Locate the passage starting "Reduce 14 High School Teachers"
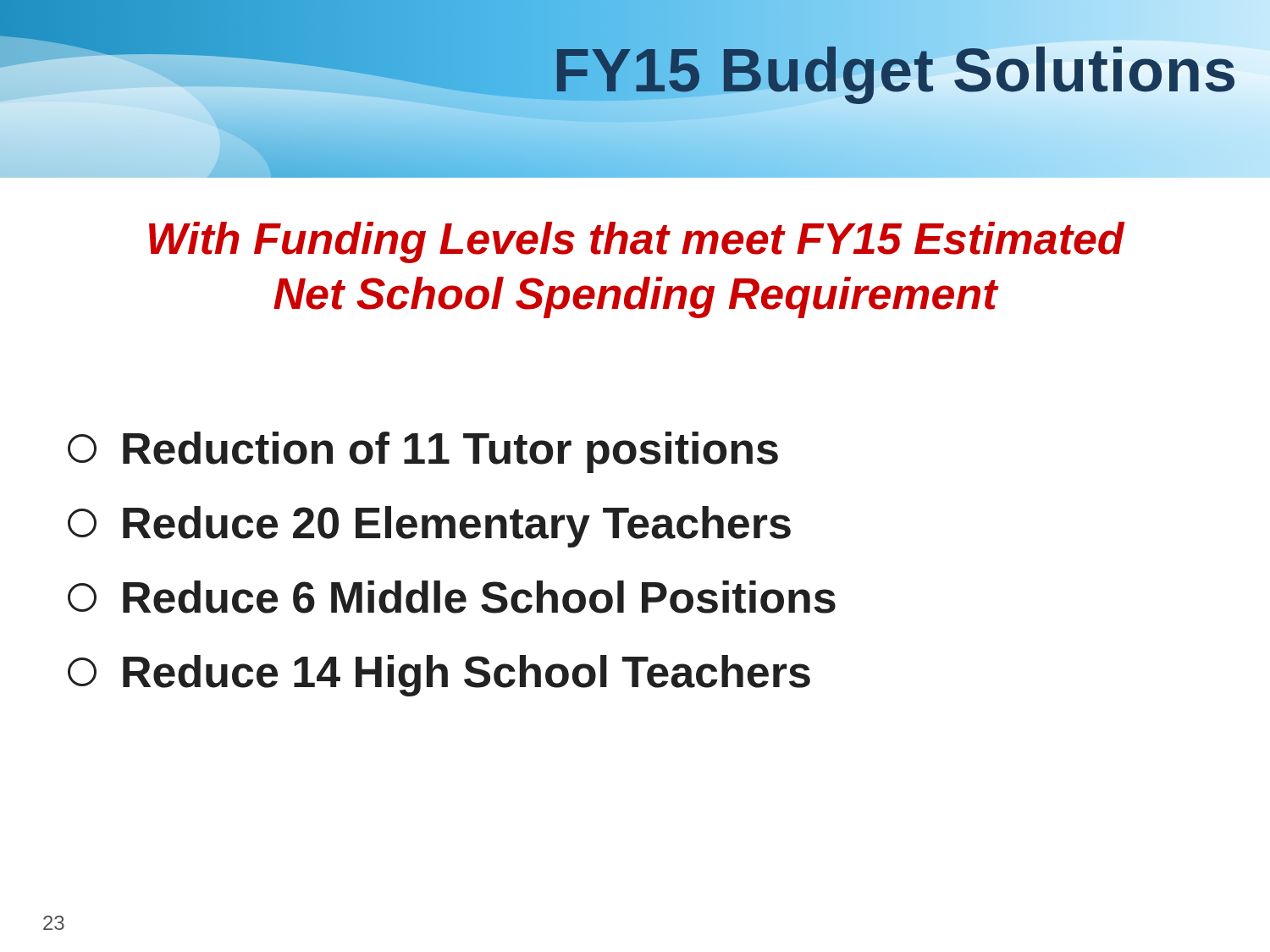 point(440,672)
